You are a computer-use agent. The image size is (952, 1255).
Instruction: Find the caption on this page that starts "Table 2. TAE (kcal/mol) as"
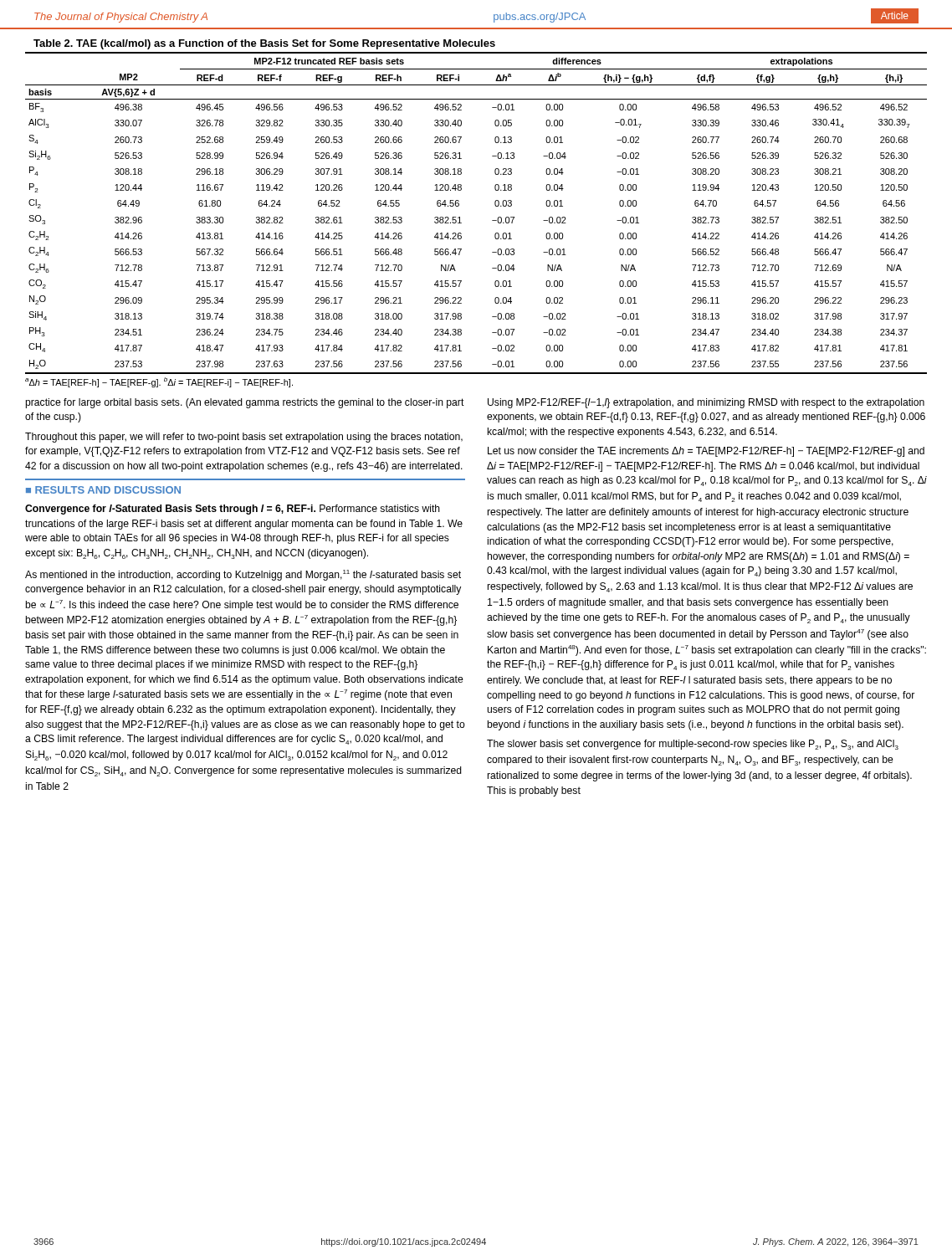tap(264, 43)
